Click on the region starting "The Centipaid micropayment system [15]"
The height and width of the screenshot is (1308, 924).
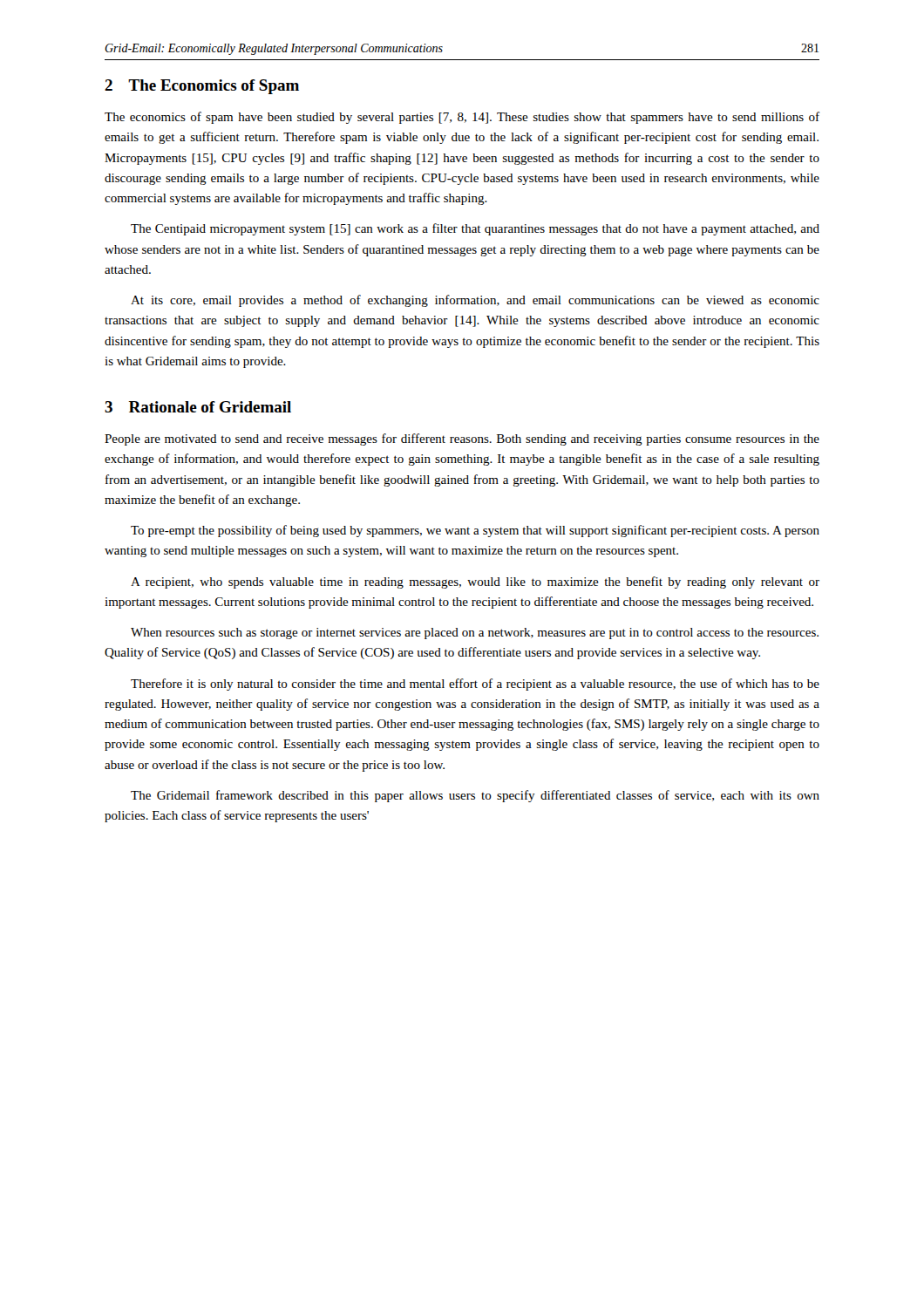(x=462, y=250)
